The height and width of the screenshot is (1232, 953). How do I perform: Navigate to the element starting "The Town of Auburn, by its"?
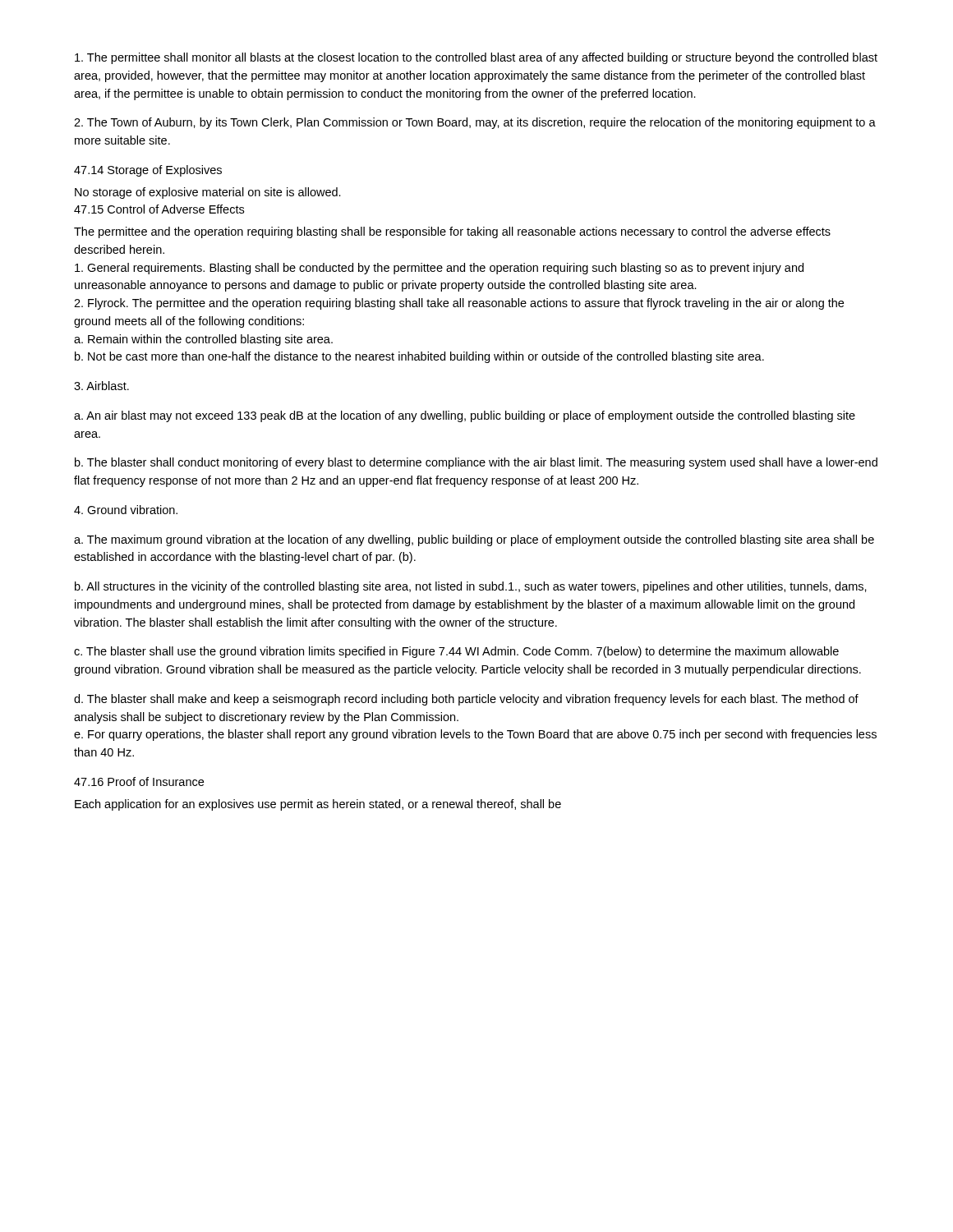click(475, 132)
